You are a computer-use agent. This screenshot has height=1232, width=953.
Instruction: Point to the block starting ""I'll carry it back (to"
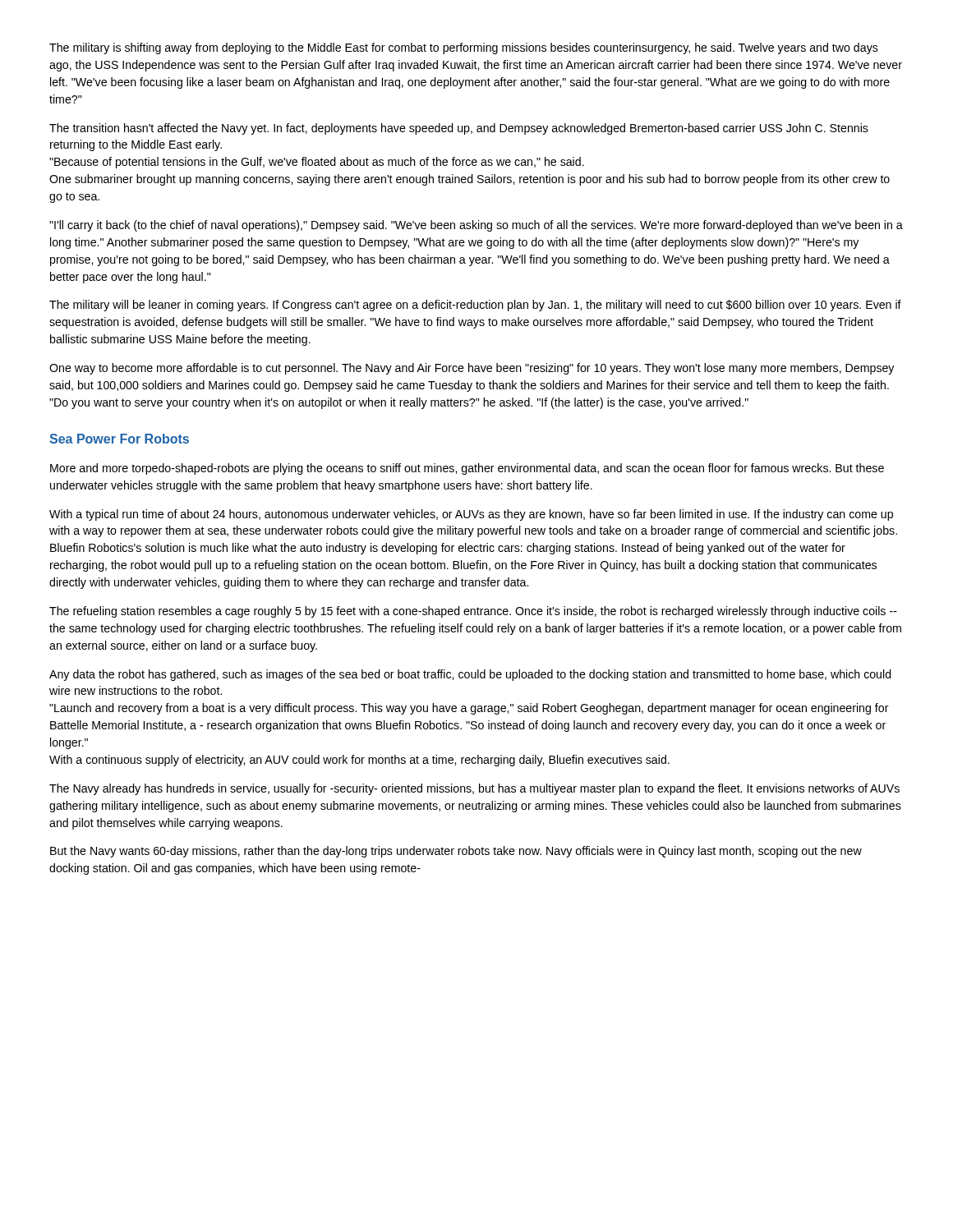(x=476, y=251)
